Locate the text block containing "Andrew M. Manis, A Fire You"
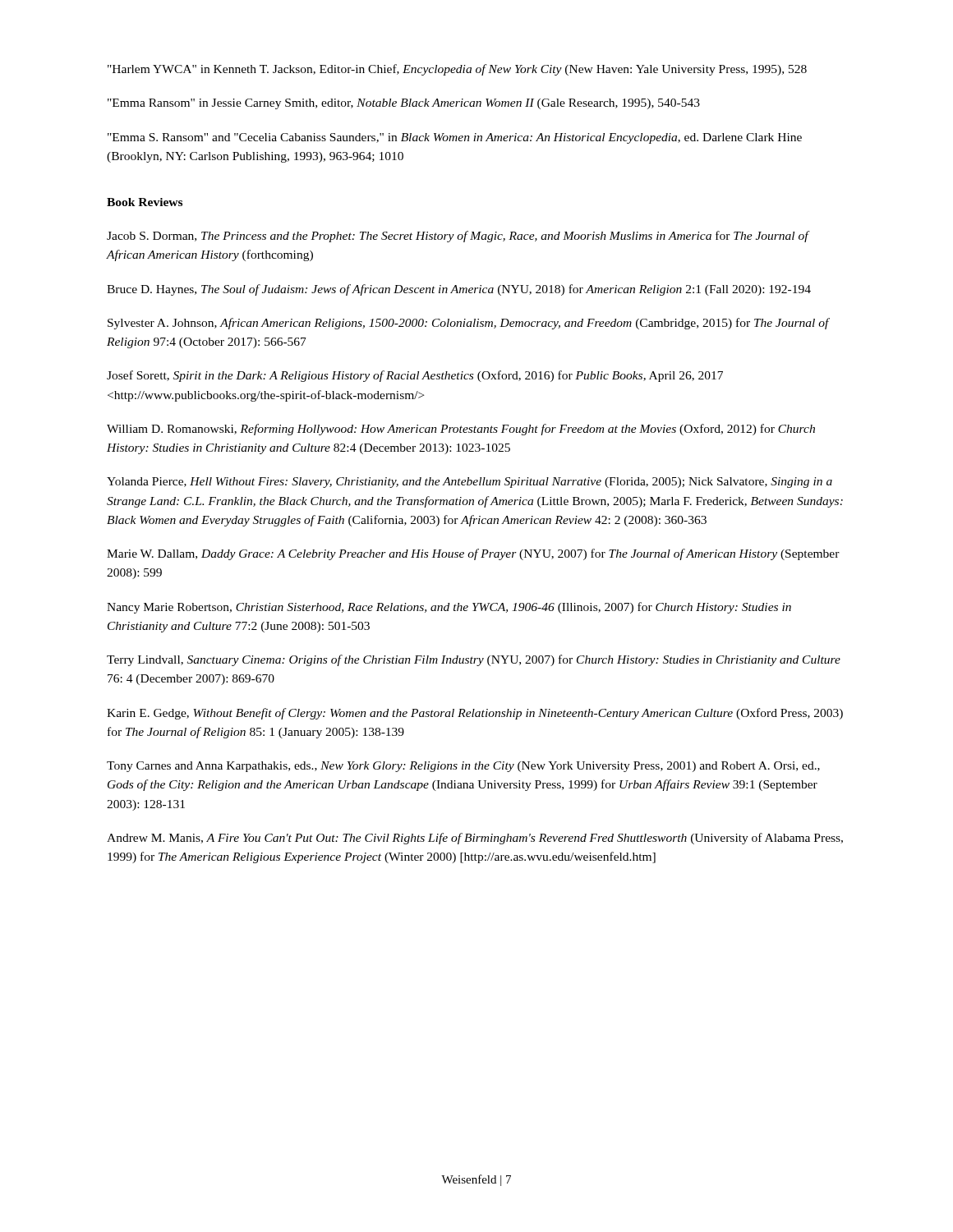 475,847
